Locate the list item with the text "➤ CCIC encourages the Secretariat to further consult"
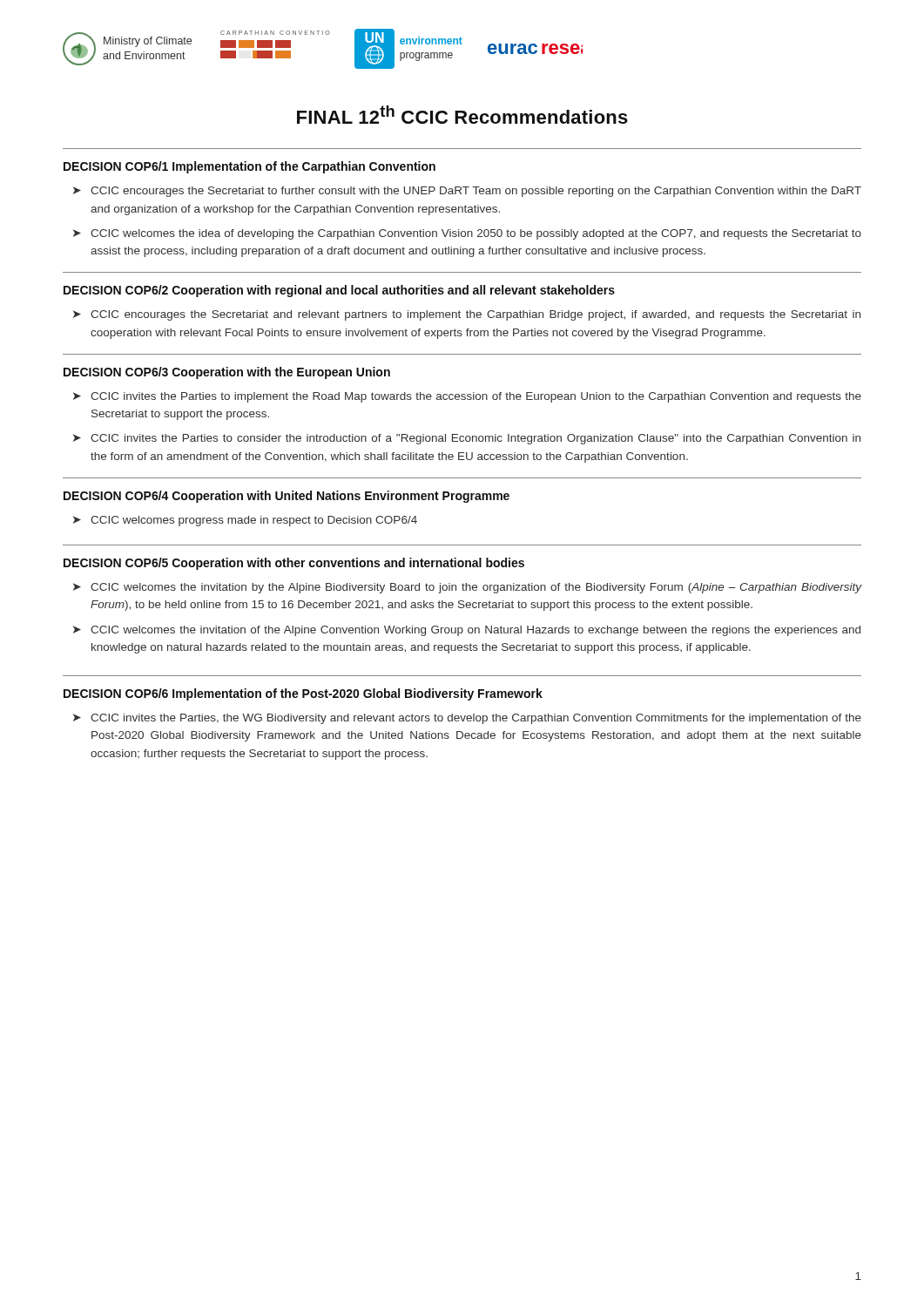The image size is (924, 1307). click(466, 200)
